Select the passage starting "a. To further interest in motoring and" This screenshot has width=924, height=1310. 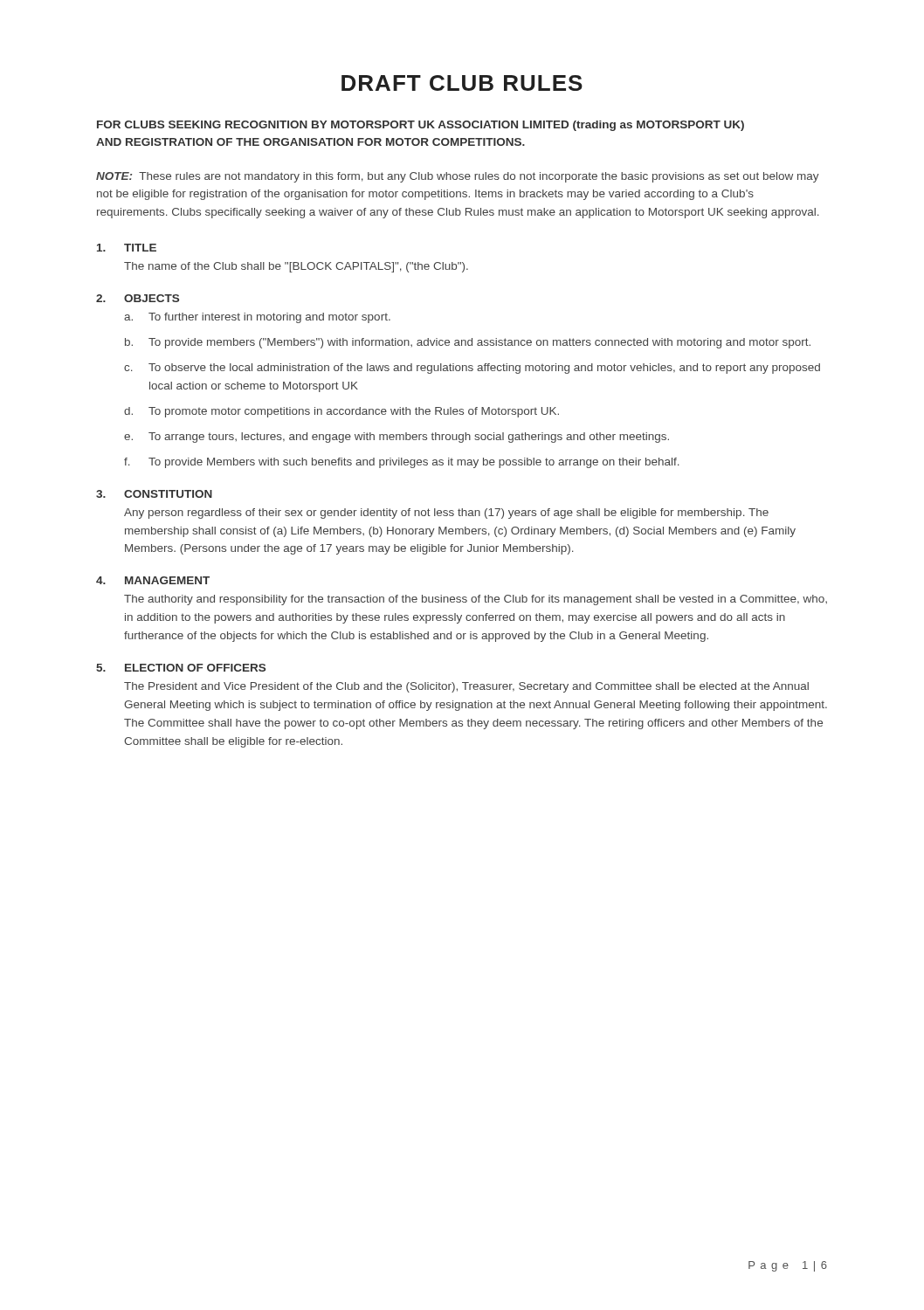(257, 318)
